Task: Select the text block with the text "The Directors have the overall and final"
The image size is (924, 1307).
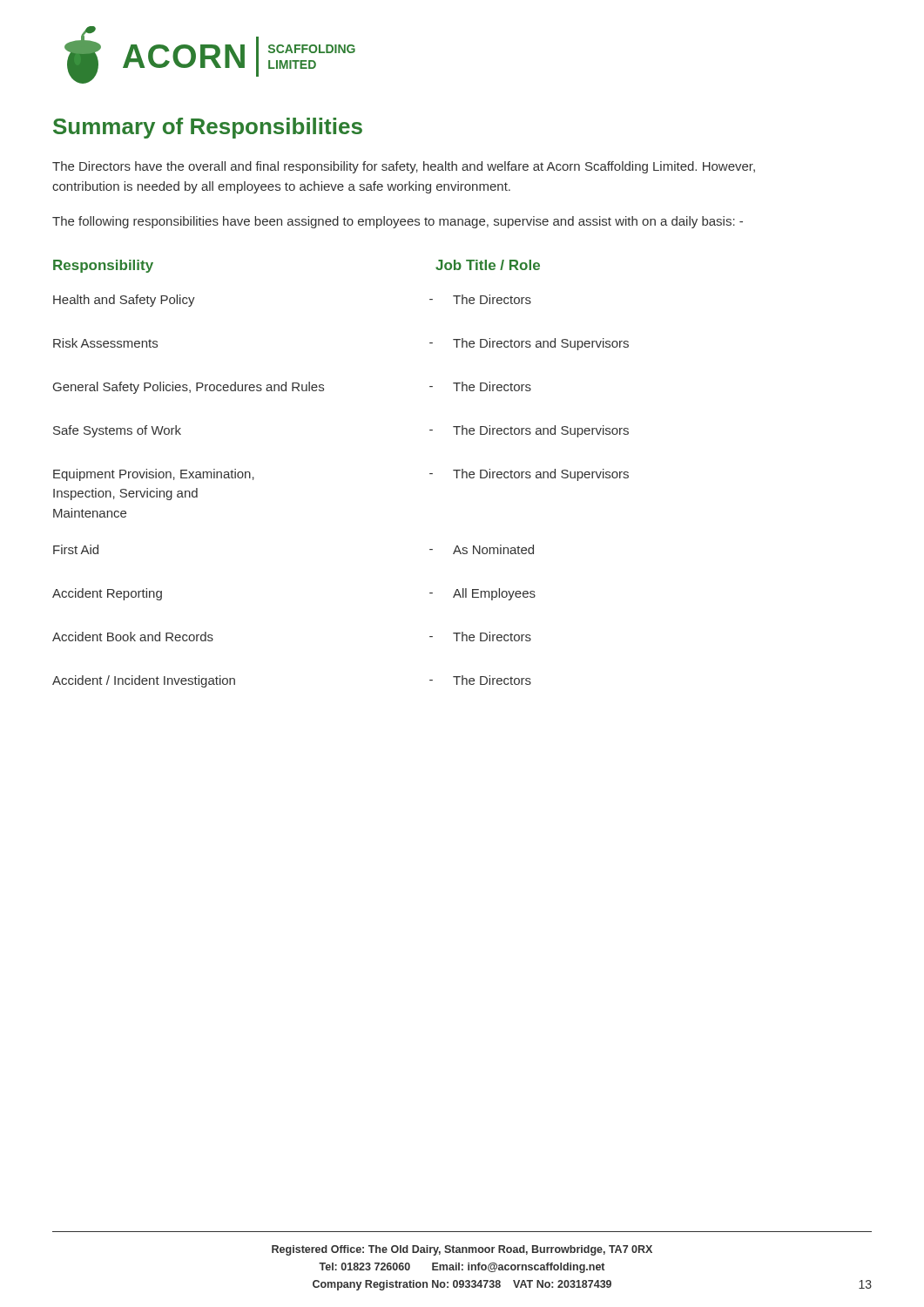Action: (x=404, y=176)
